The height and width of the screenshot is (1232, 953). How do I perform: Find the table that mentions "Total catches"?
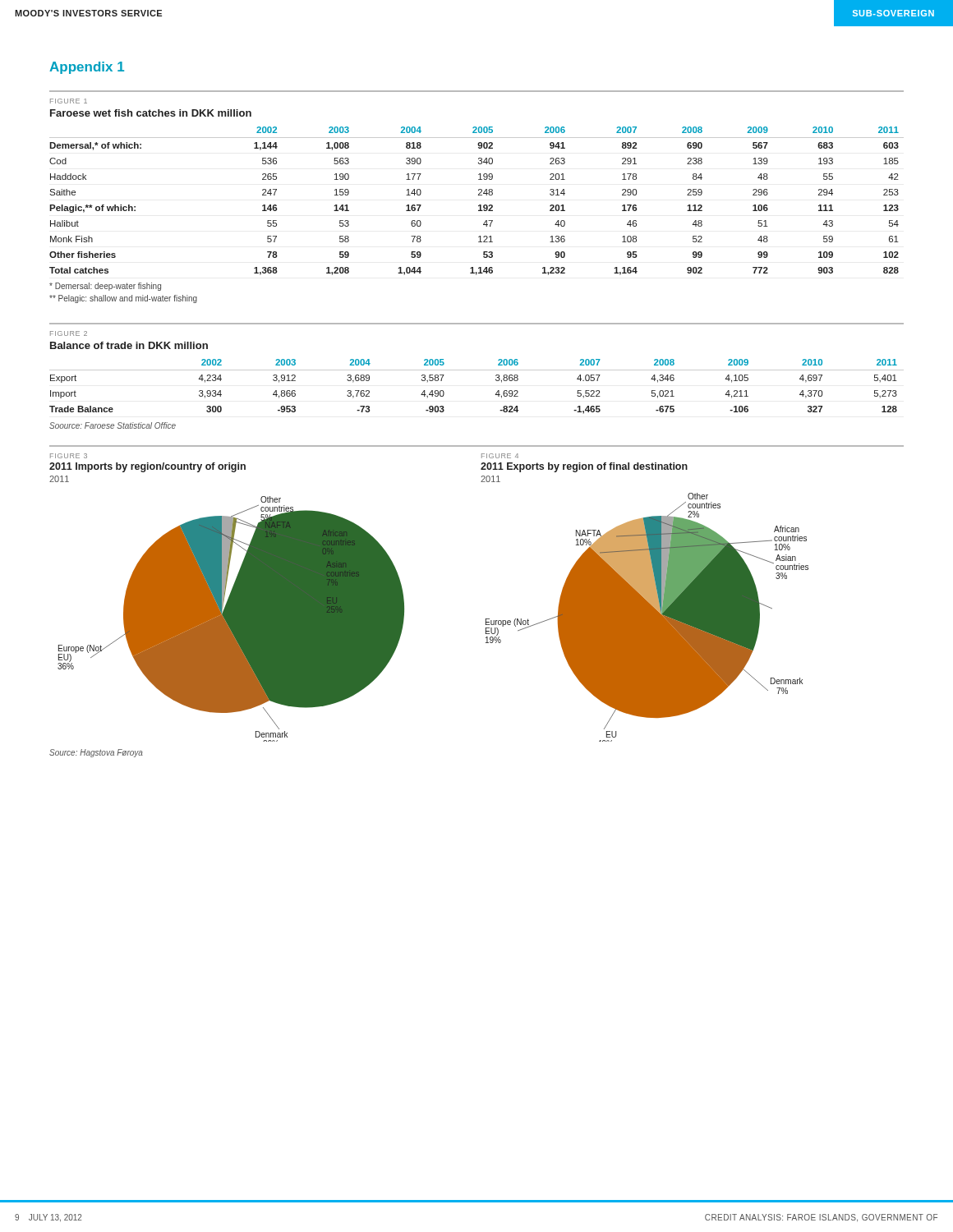tap(476, 200)
